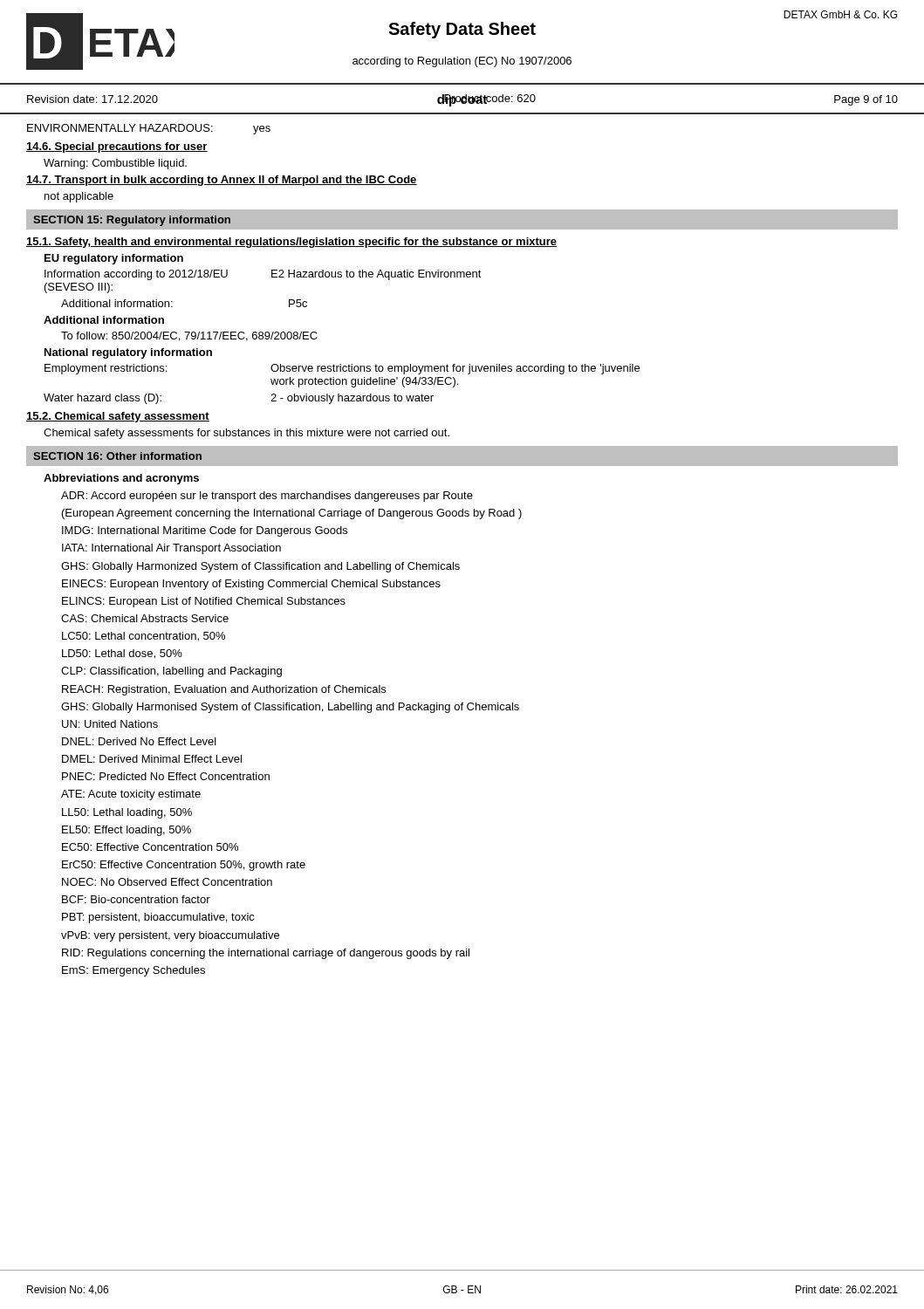The image size is (924, 1309).
Task: Navigate to the element starting "EU regulatory information"
Action: pos(114,258)
